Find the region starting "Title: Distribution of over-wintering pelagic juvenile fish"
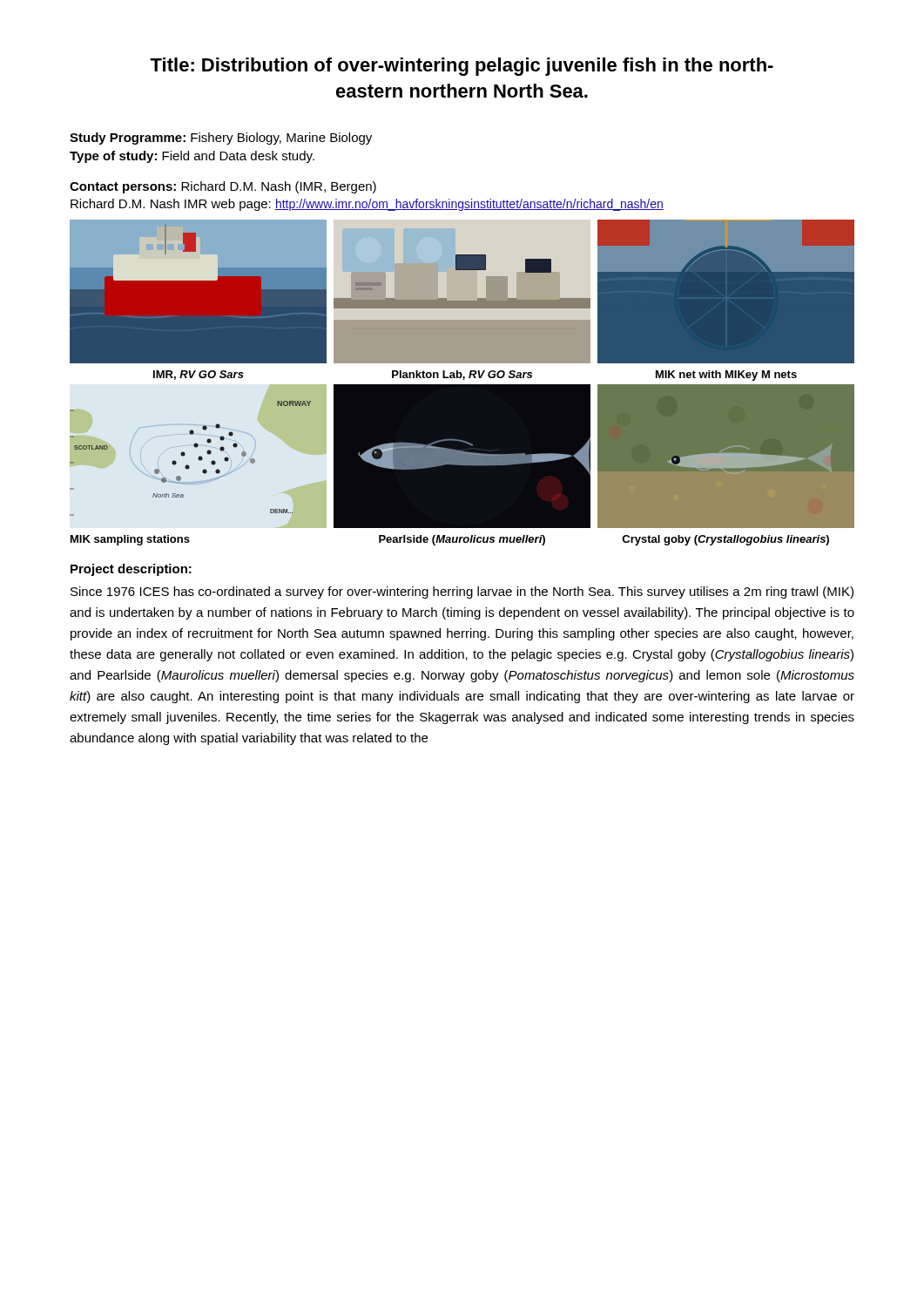 (462, 78)
